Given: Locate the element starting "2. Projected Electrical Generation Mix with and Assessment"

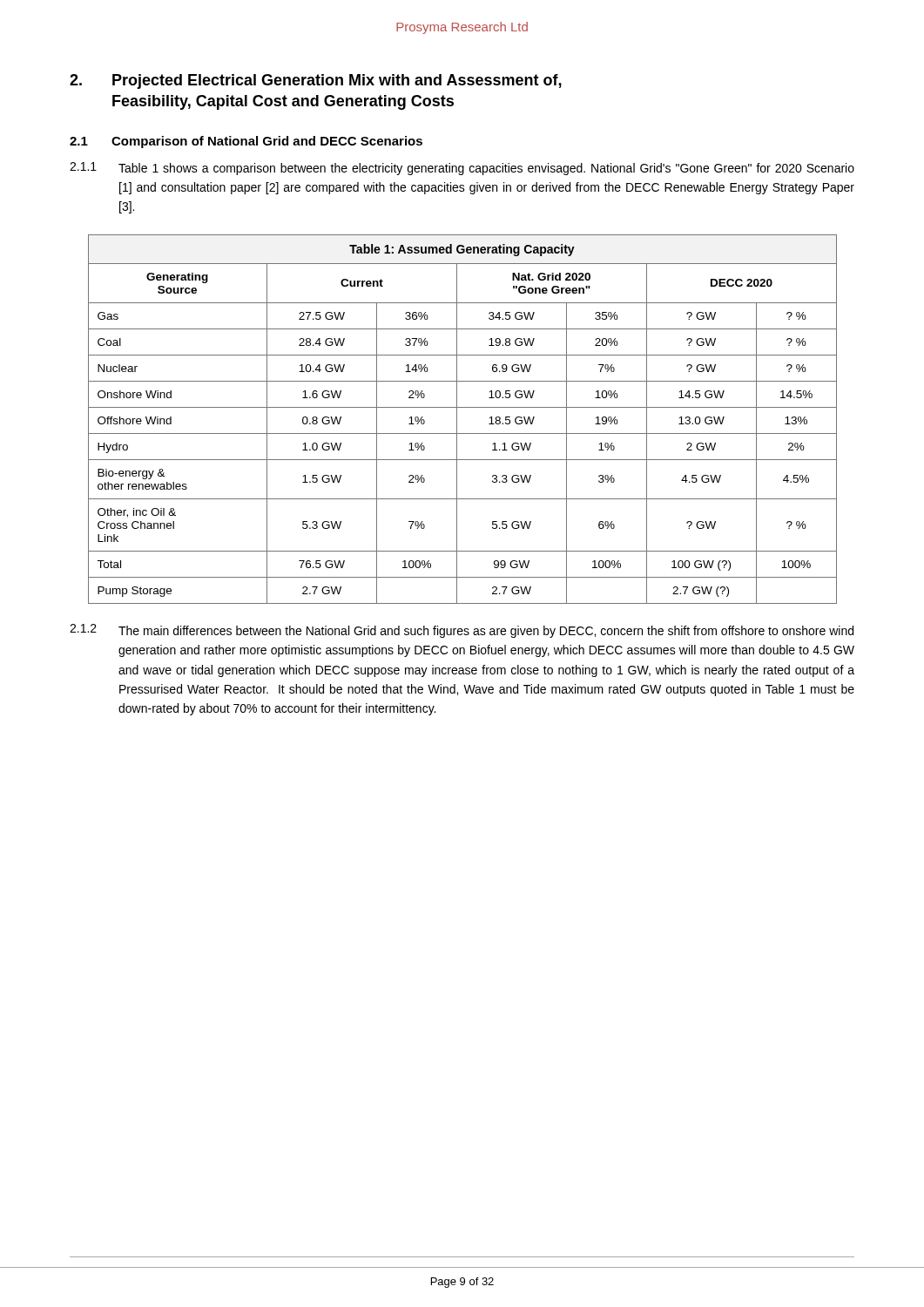Looking at the screenshot, I should (316, 91).
